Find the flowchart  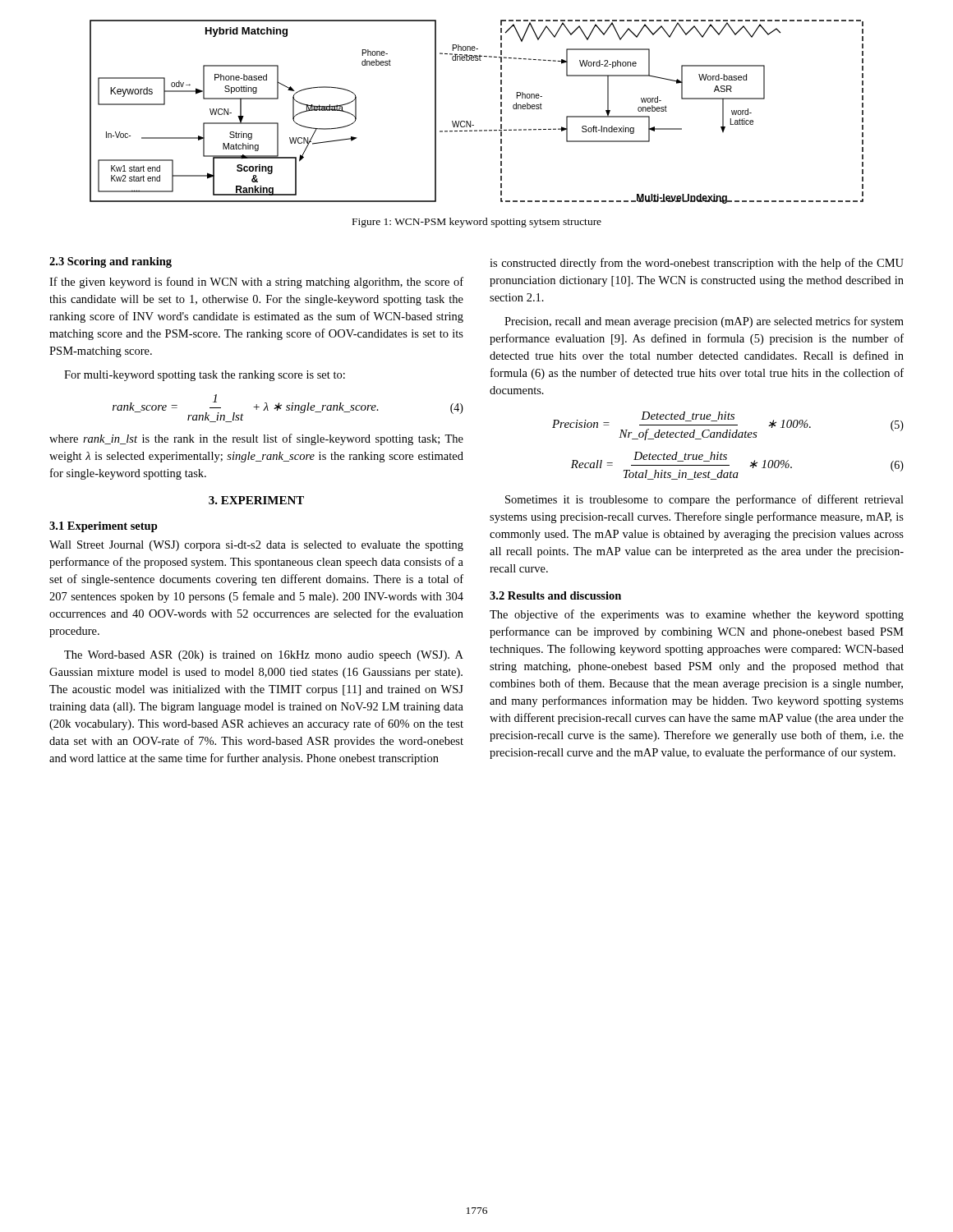point(476,117)
